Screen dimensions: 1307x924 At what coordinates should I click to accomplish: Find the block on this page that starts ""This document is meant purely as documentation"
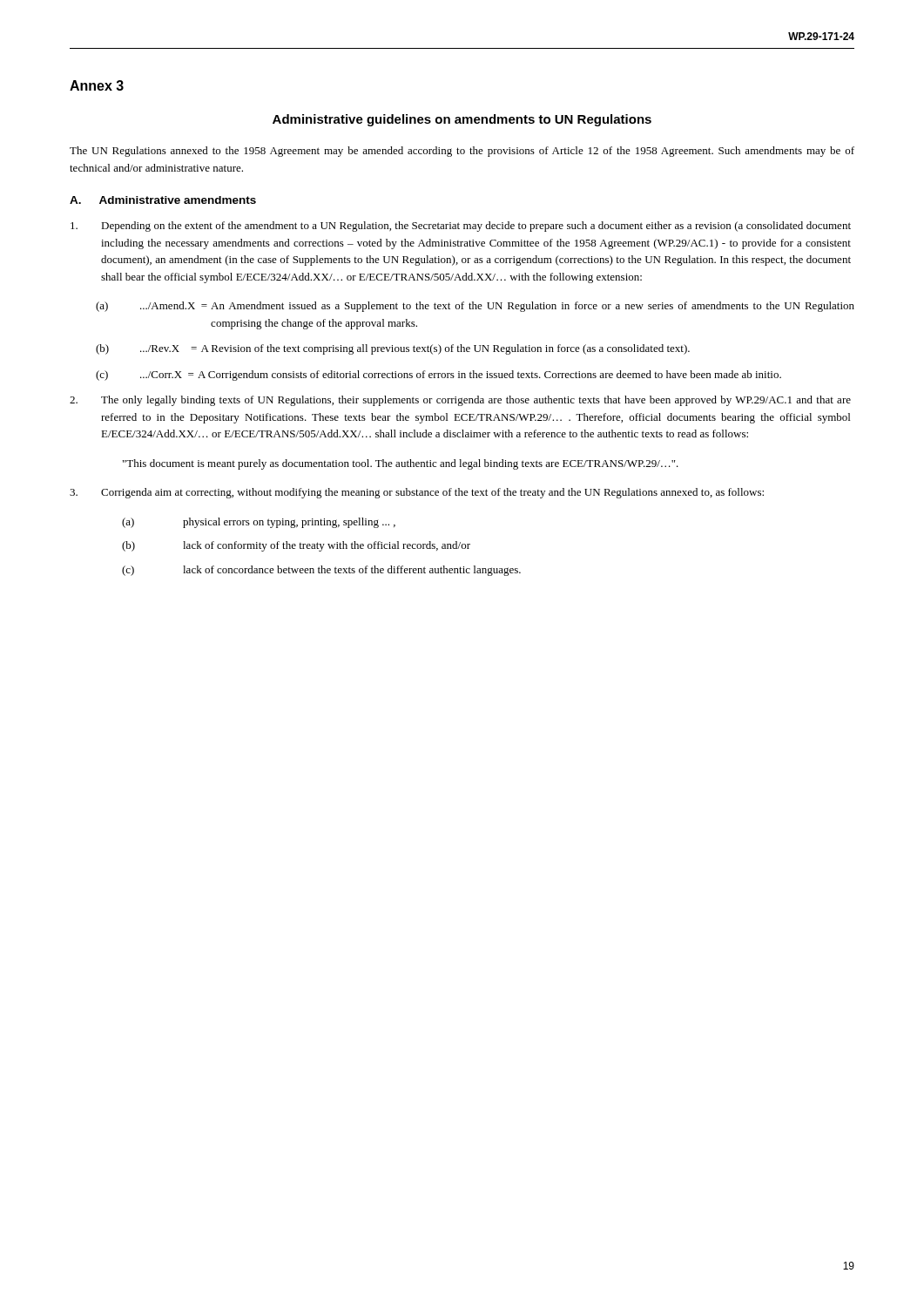click(400, 463)
